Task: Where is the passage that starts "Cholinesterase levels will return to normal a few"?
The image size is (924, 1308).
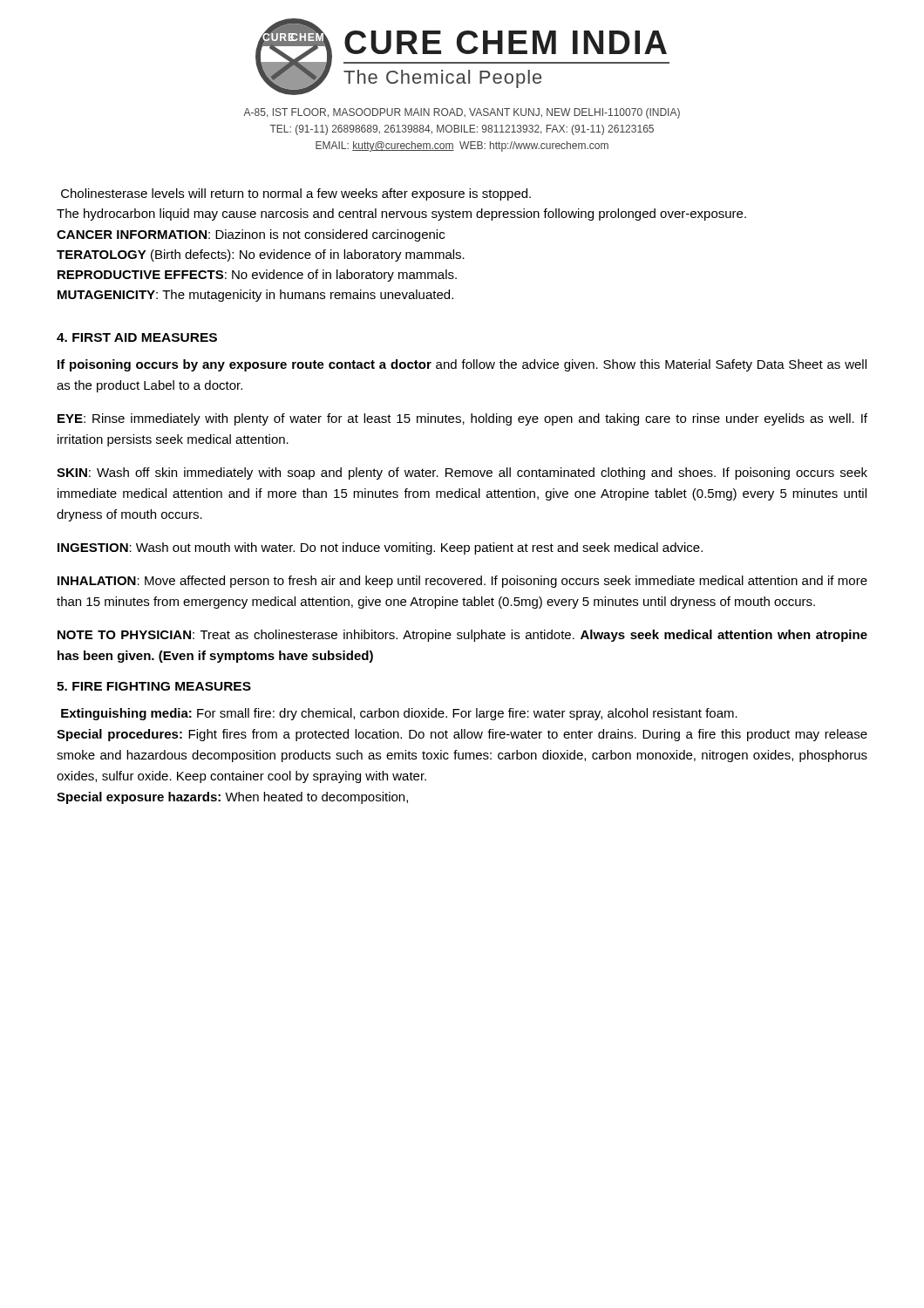Action: [402, 244]
